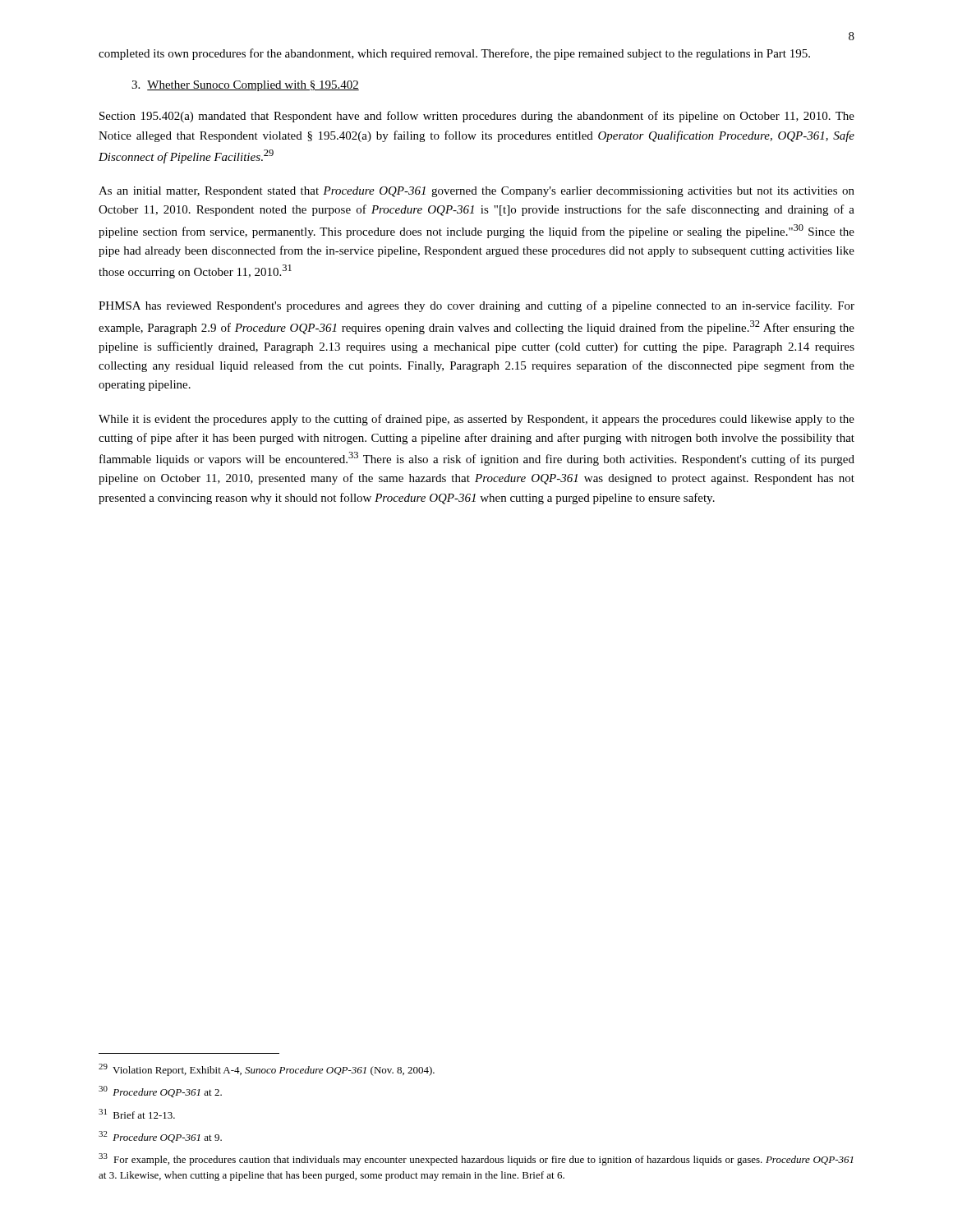
Task: Point to the section header beginning "3. Whether Sunoco Complied"
Action: coord(245,85)
